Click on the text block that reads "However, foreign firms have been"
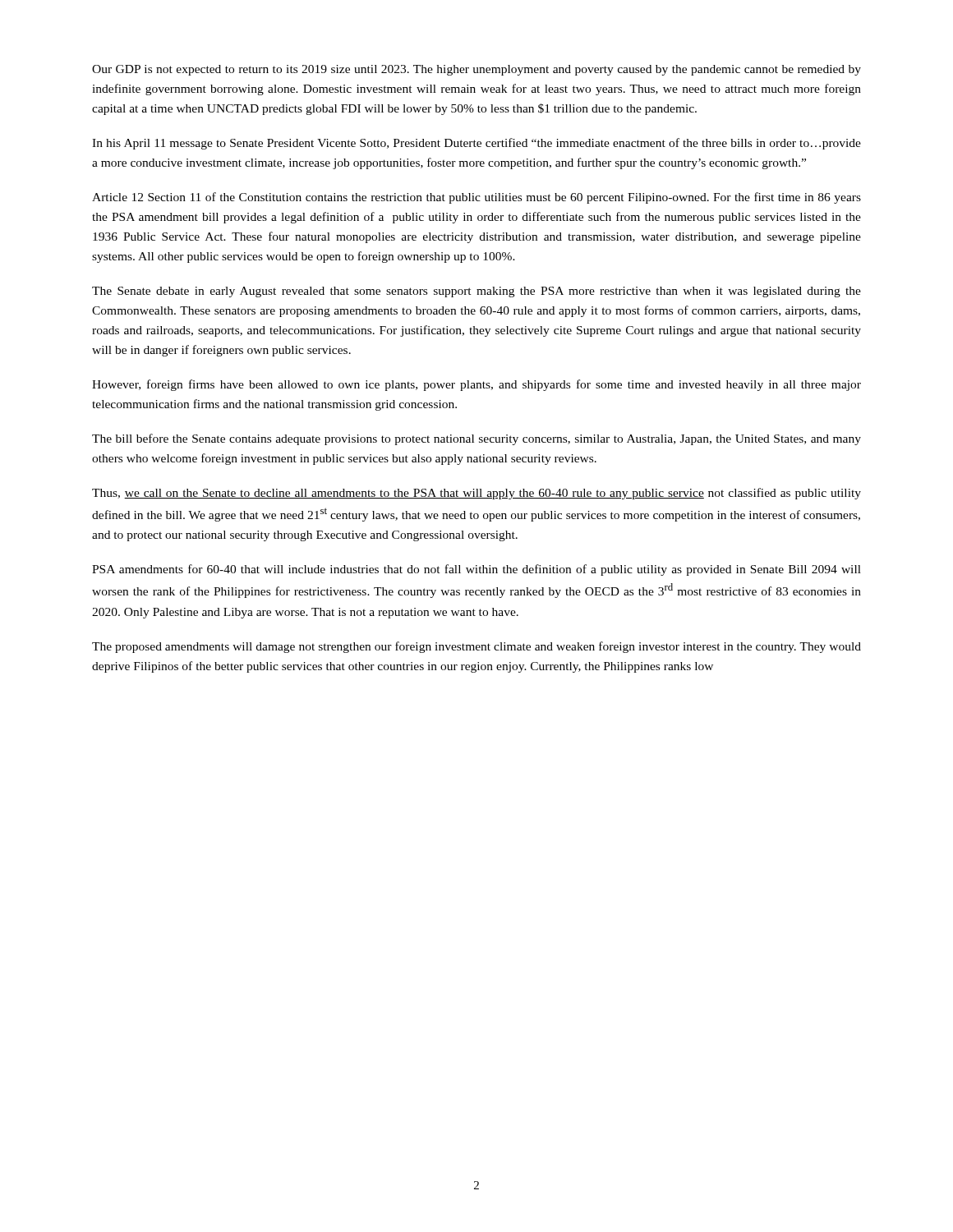 (x=476, y=394)
